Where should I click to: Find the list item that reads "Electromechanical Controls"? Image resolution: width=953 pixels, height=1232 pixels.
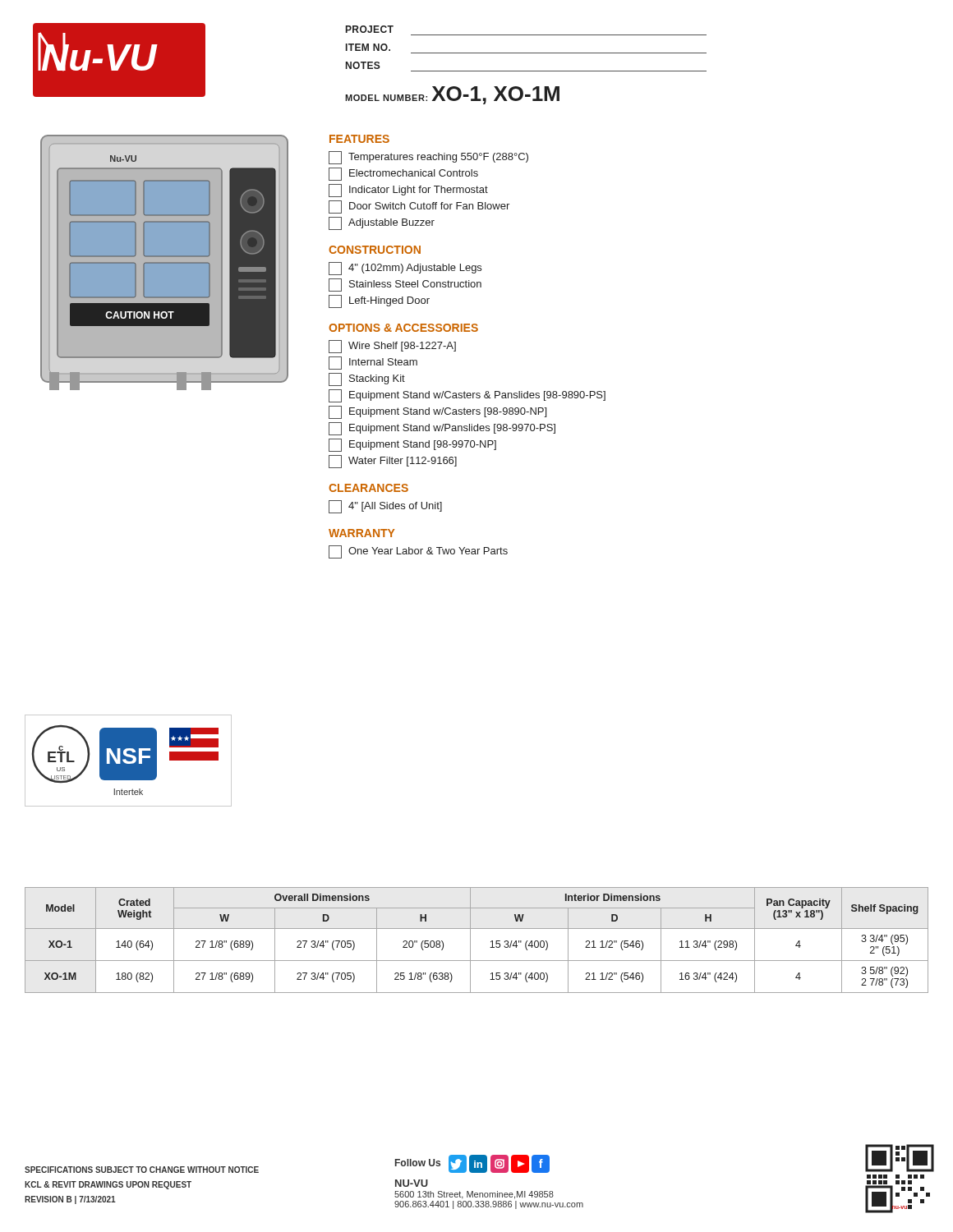click(403, 174)
